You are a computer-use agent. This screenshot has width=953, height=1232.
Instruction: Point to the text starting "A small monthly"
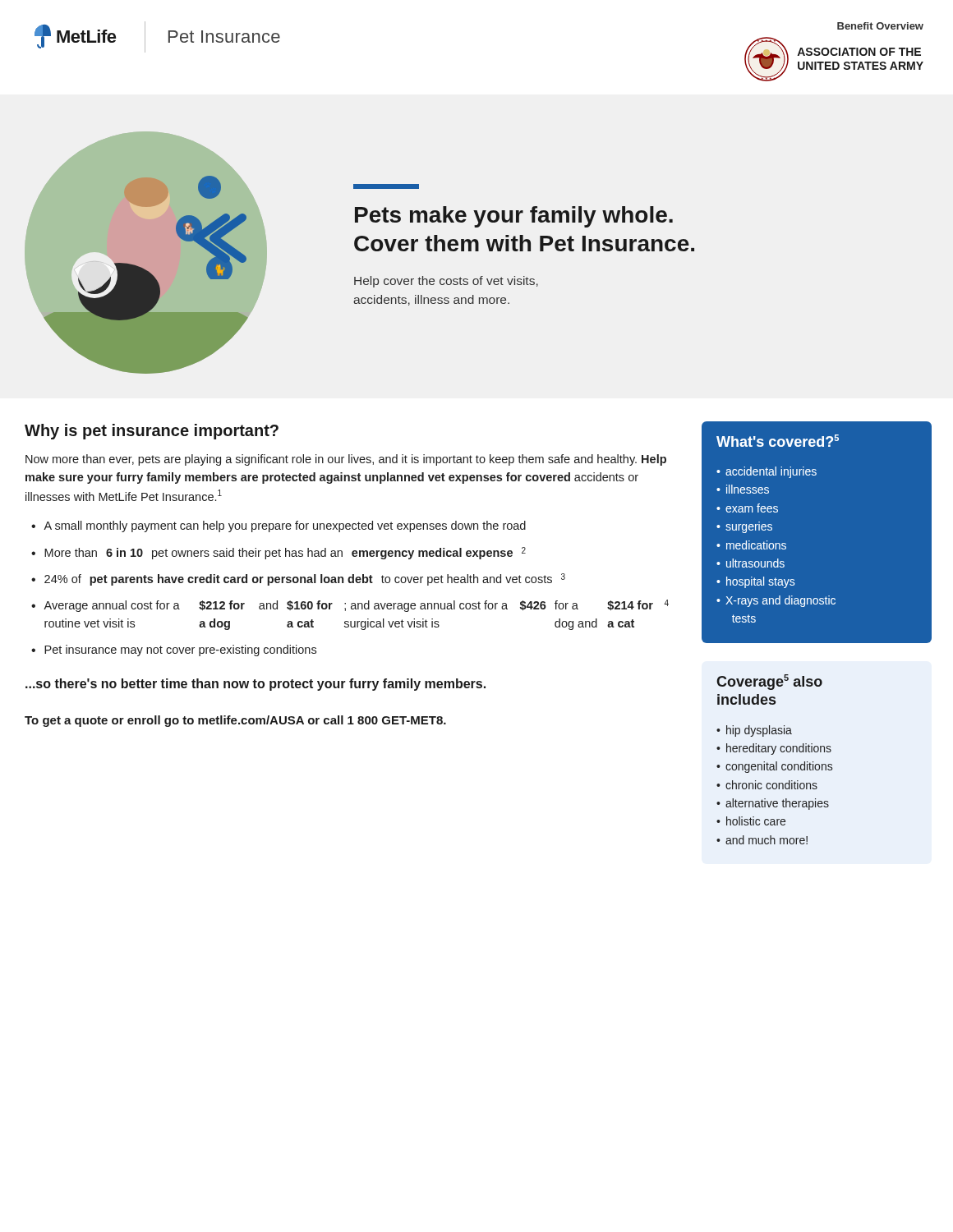(285, 526)
